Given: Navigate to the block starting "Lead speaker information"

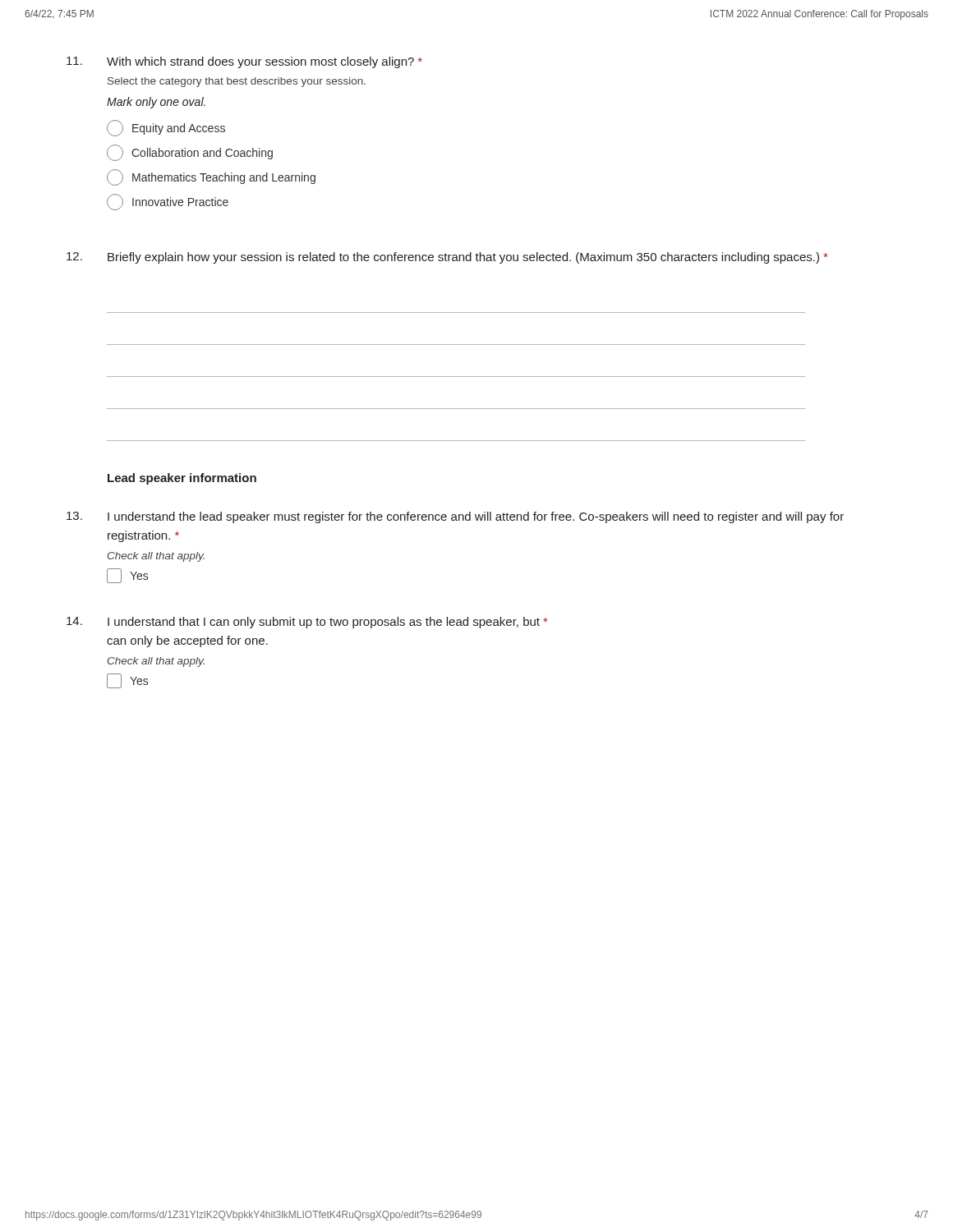Looking at the screenshot, I should 182,478.
